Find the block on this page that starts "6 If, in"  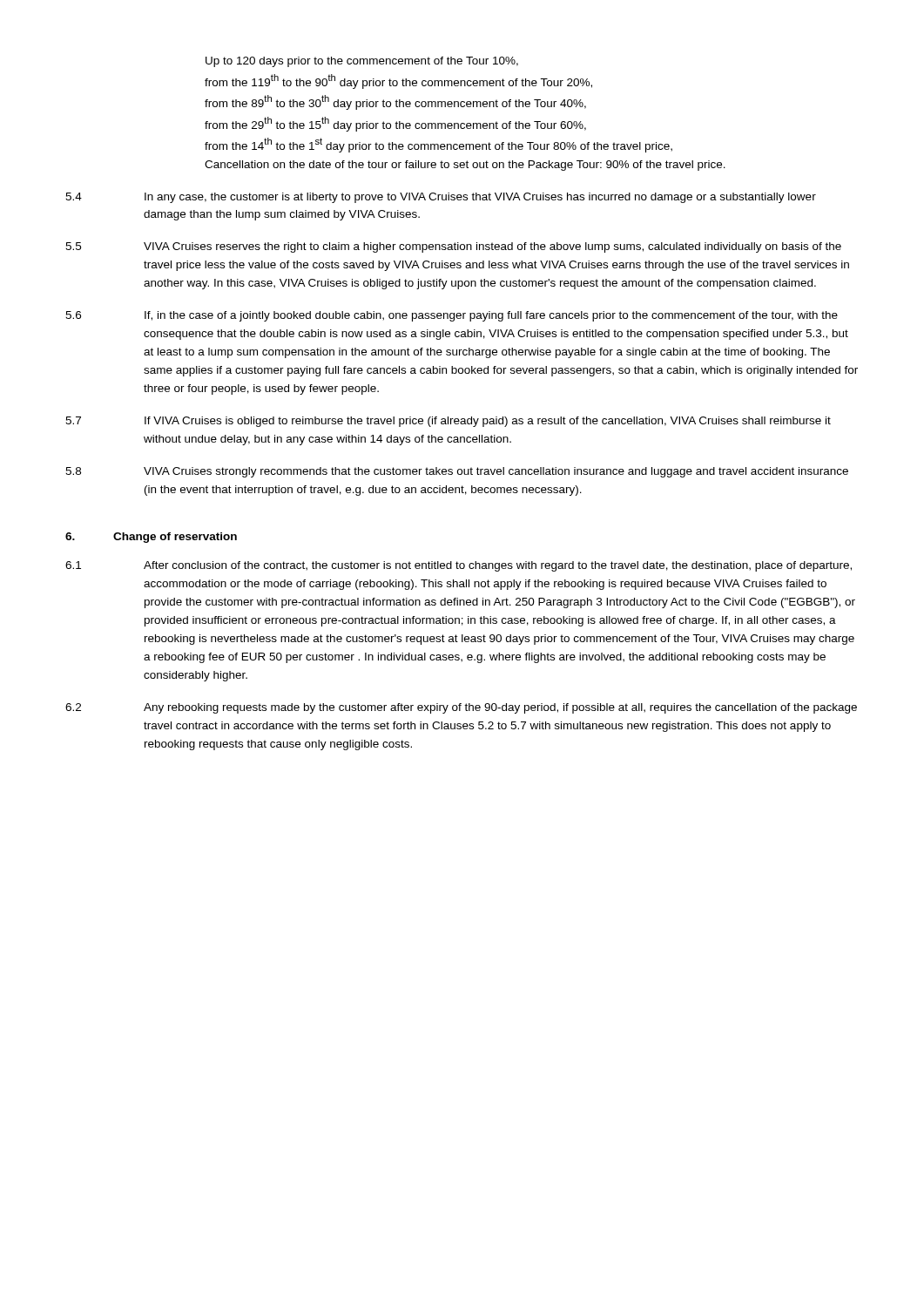462,352
